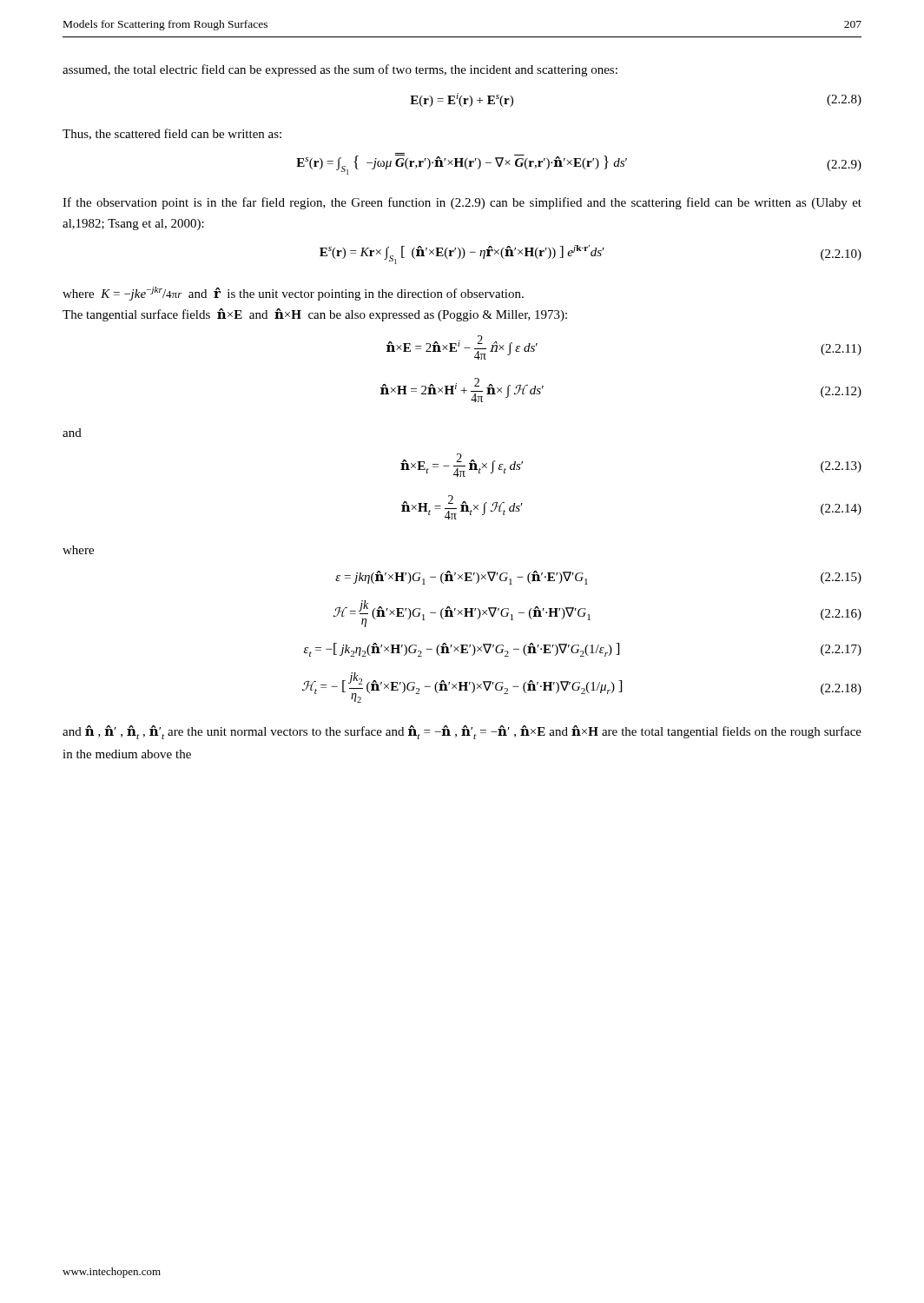Click the passage that begins "and n̂ ,"

tap(462, 743)
